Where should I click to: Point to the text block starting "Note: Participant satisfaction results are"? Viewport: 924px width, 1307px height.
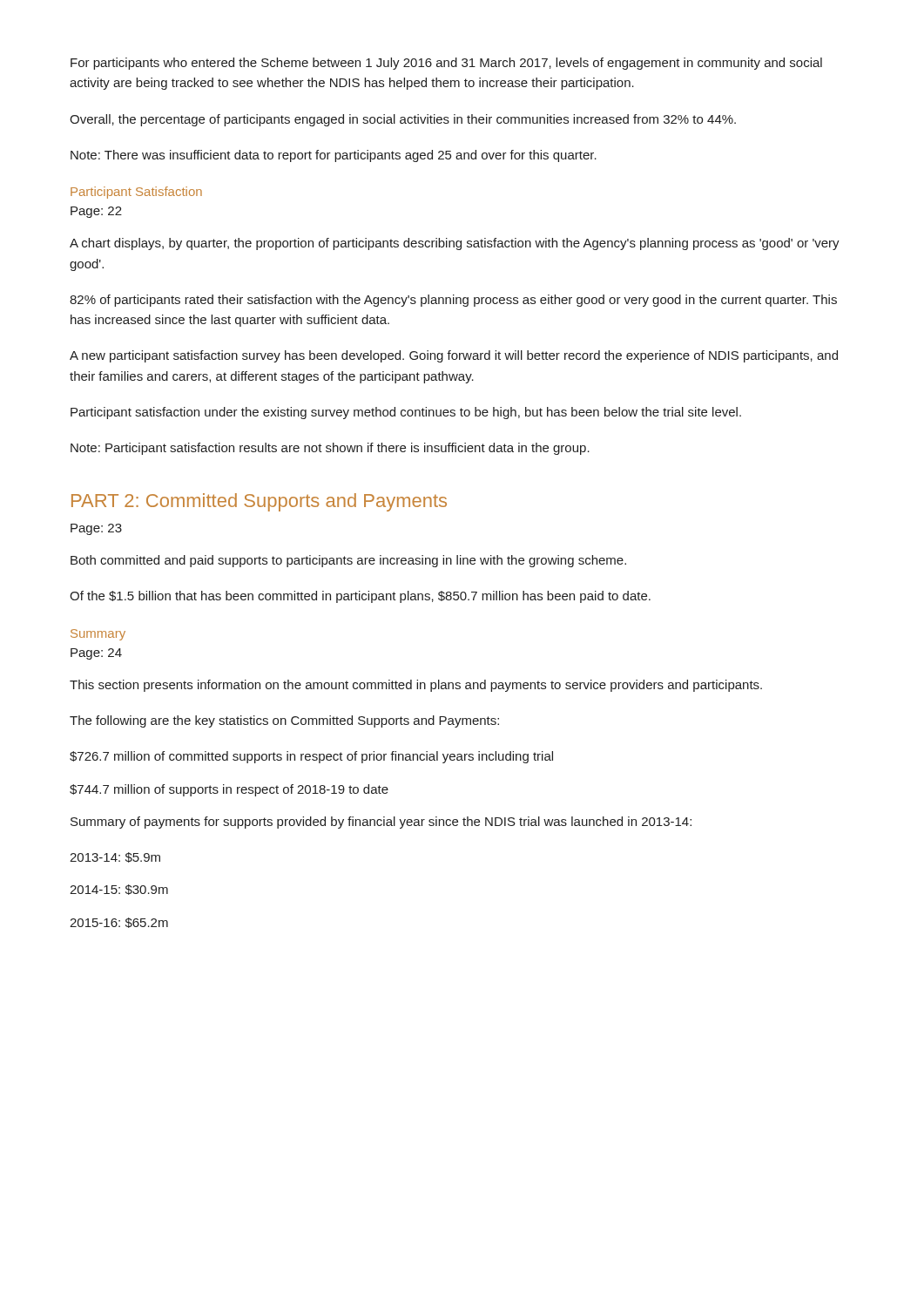(330, 447)
